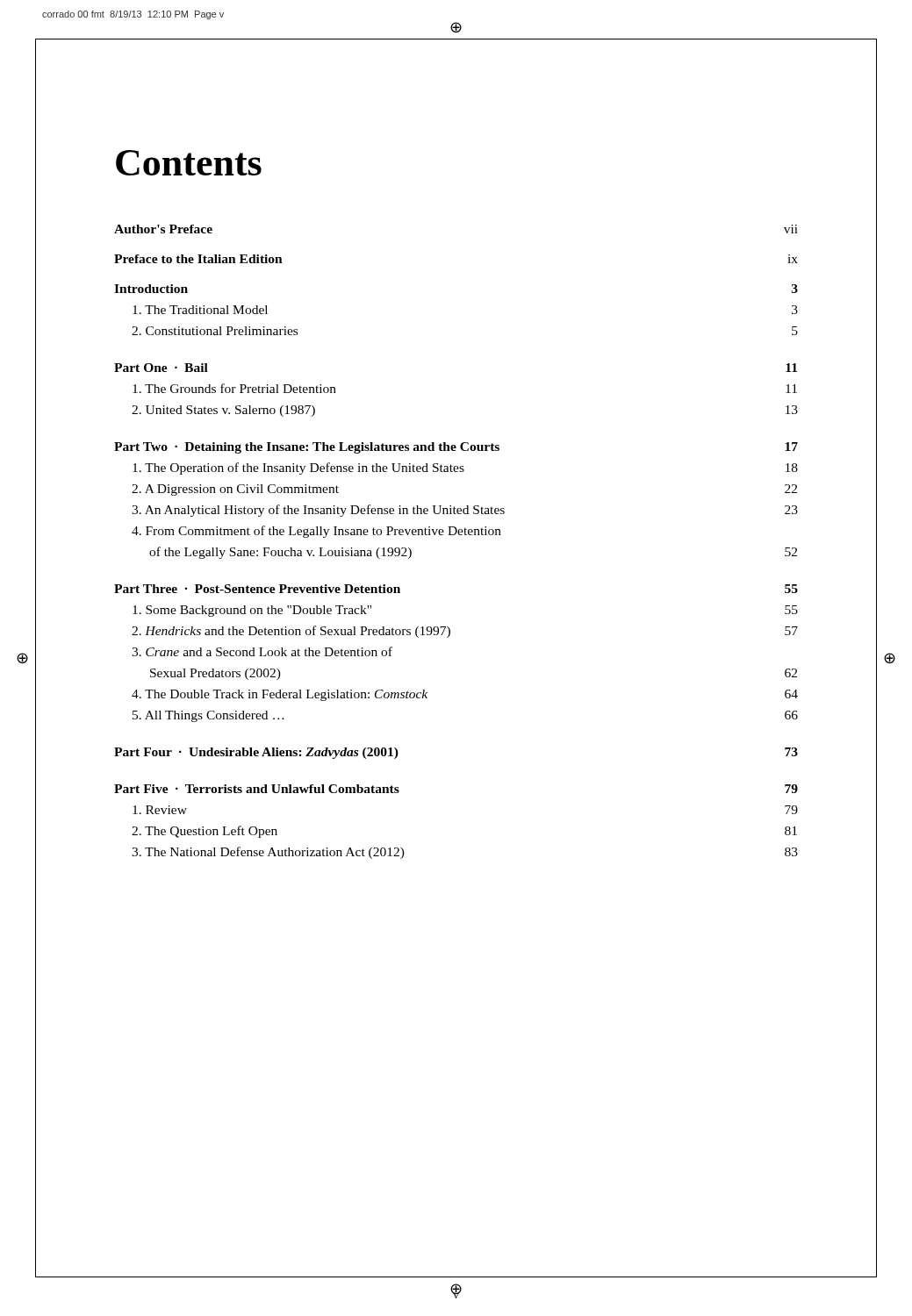The image size is (912, 1316).
Task: Find the list item with the text "Preface to the Italian Edition ix"
Action: pos(200,258)
